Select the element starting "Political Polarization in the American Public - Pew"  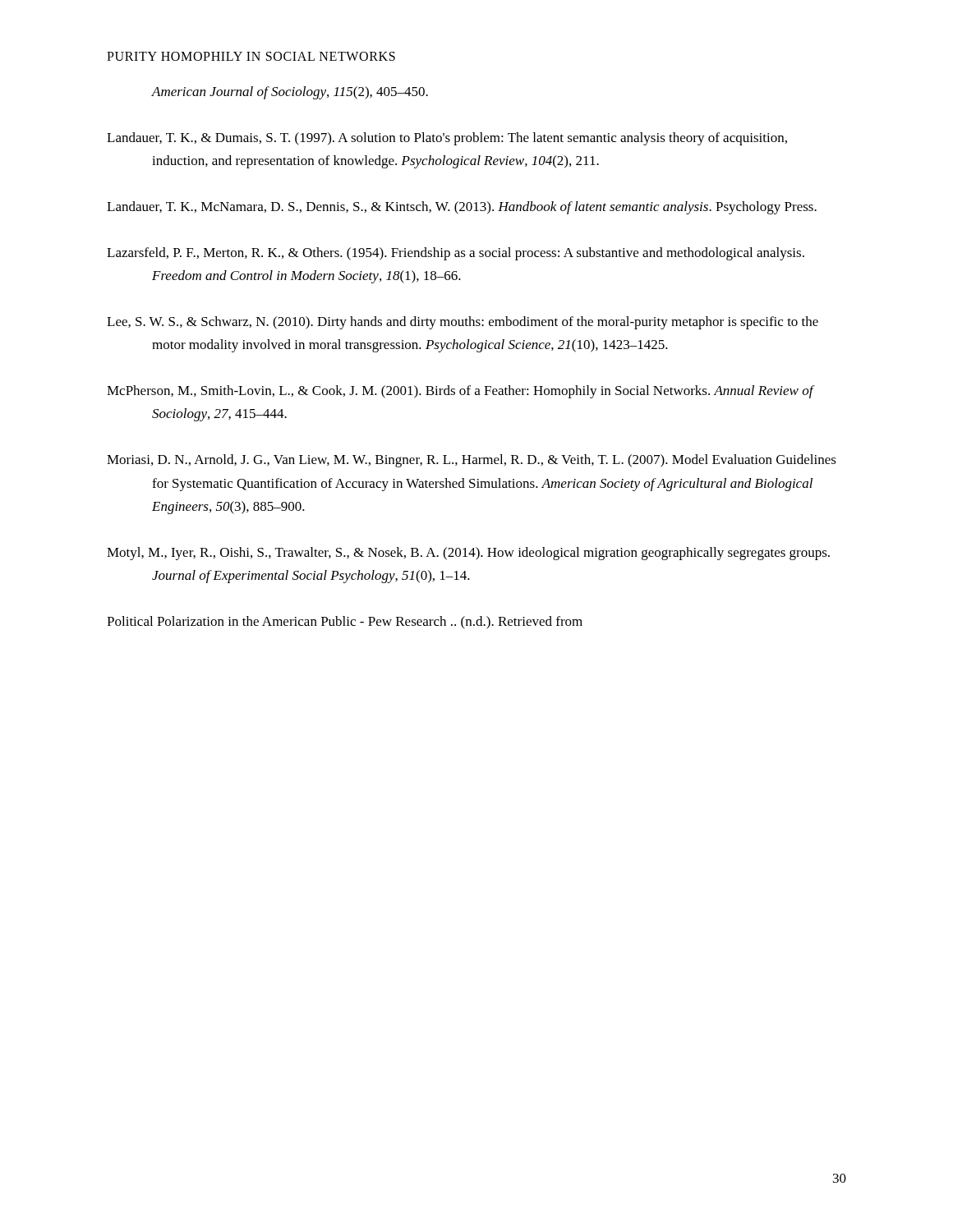(345, 621)
